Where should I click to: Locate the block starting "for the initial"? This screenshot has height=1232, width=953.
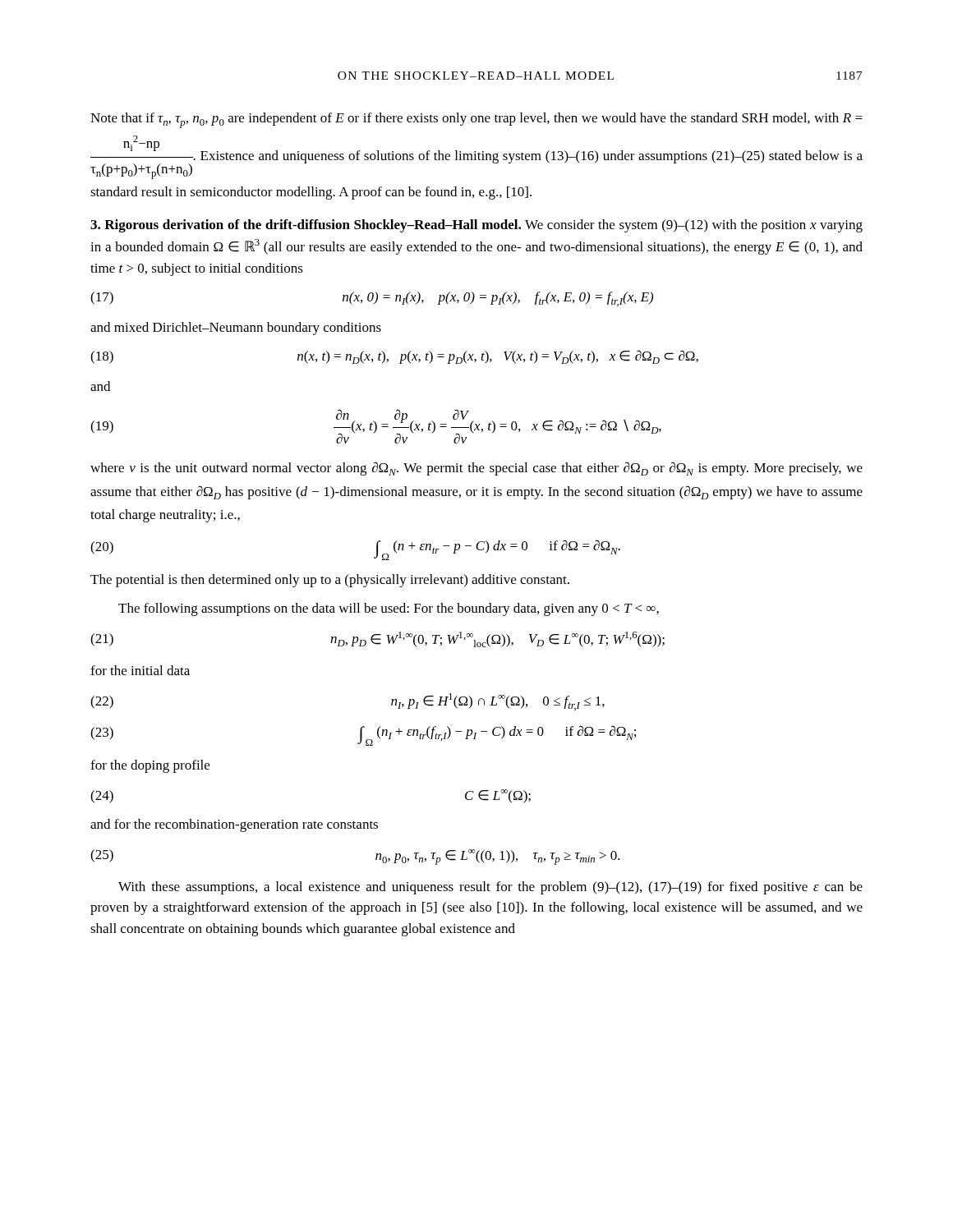pos(140,670)
